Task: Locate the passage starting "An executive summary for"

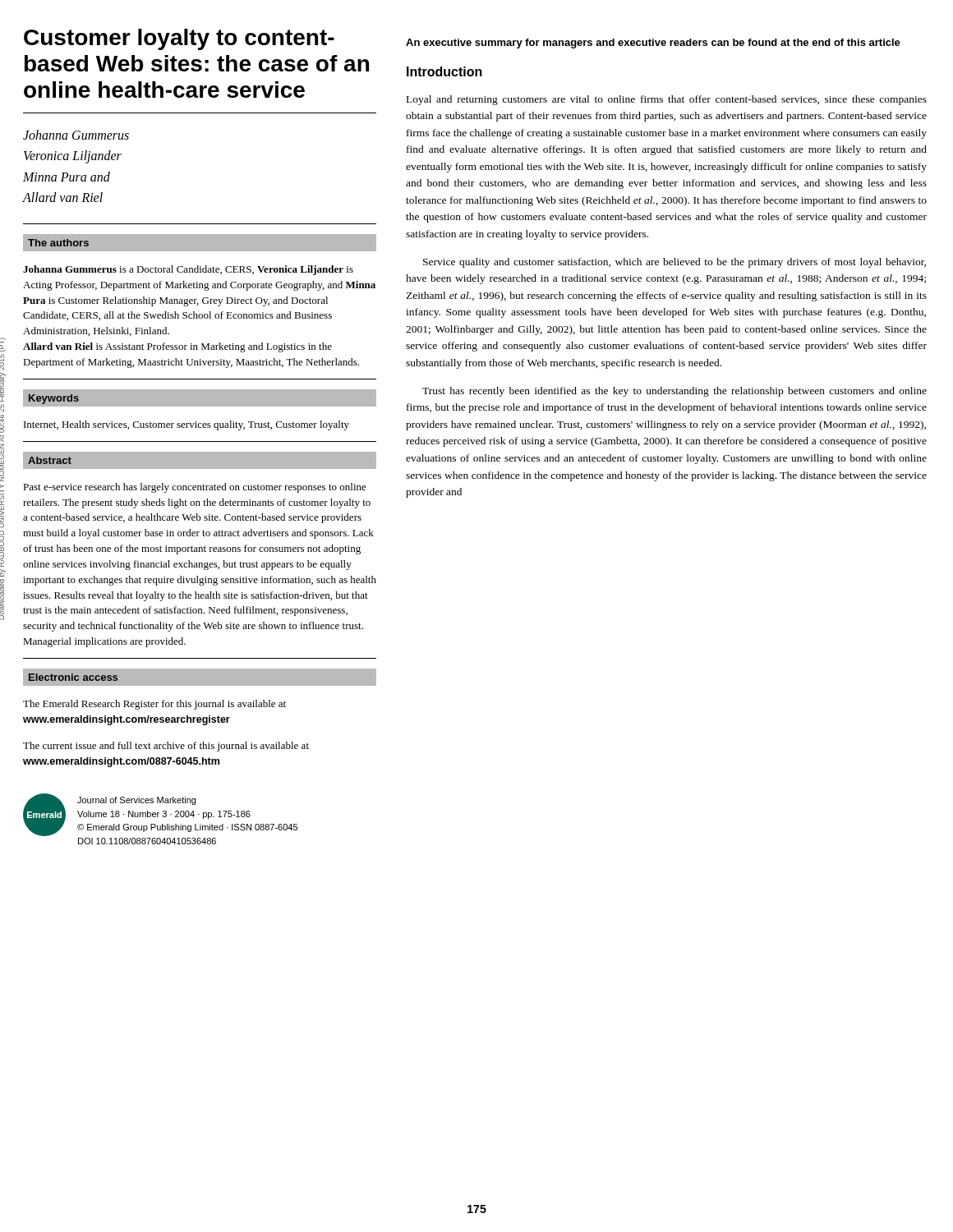Action: click(x=666, y=43)
